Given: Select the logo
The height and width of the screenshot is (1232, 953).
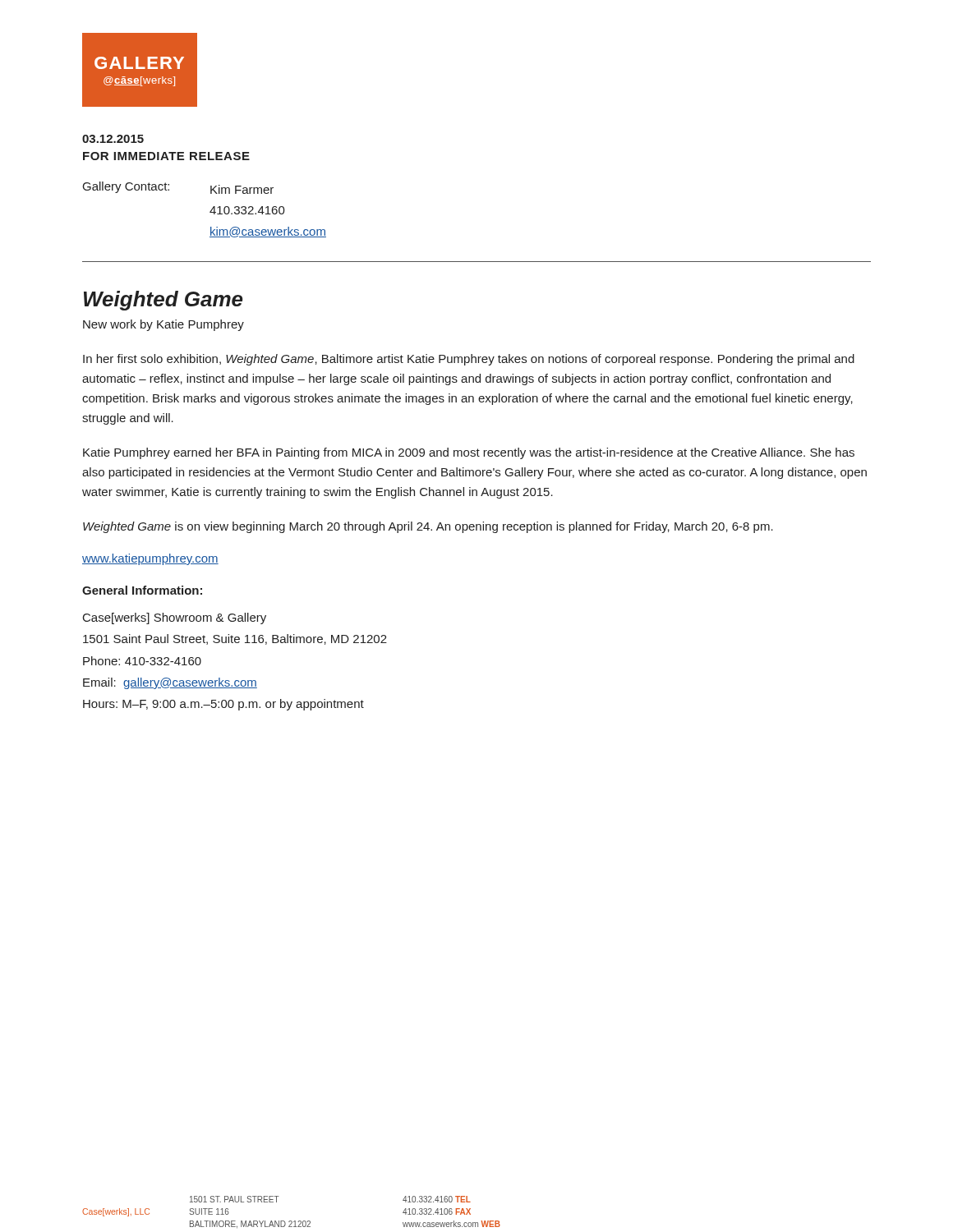Looking at the screenshot, I should coord(476,70).
